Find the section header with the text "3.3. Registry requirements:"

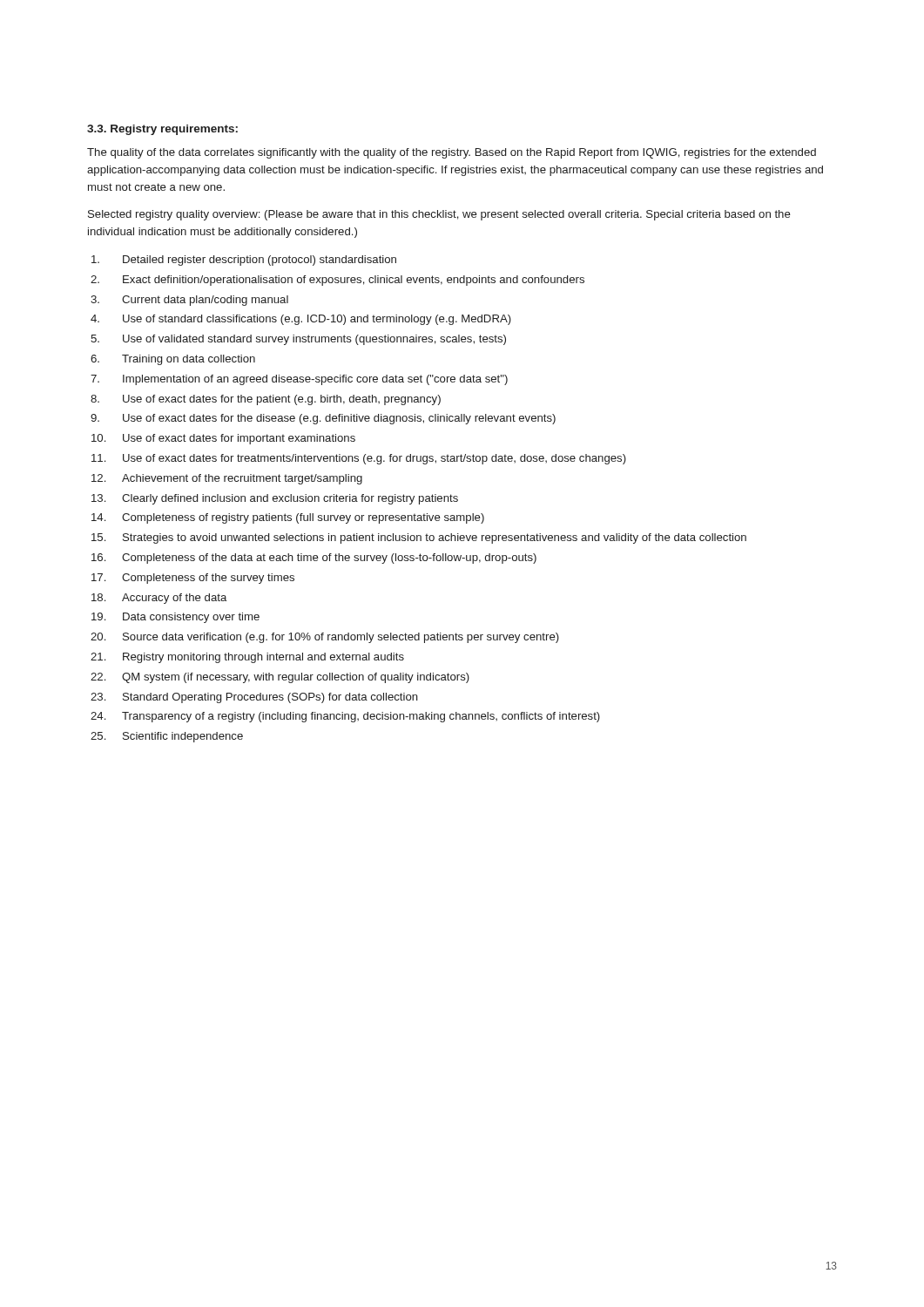pos(163,128)
